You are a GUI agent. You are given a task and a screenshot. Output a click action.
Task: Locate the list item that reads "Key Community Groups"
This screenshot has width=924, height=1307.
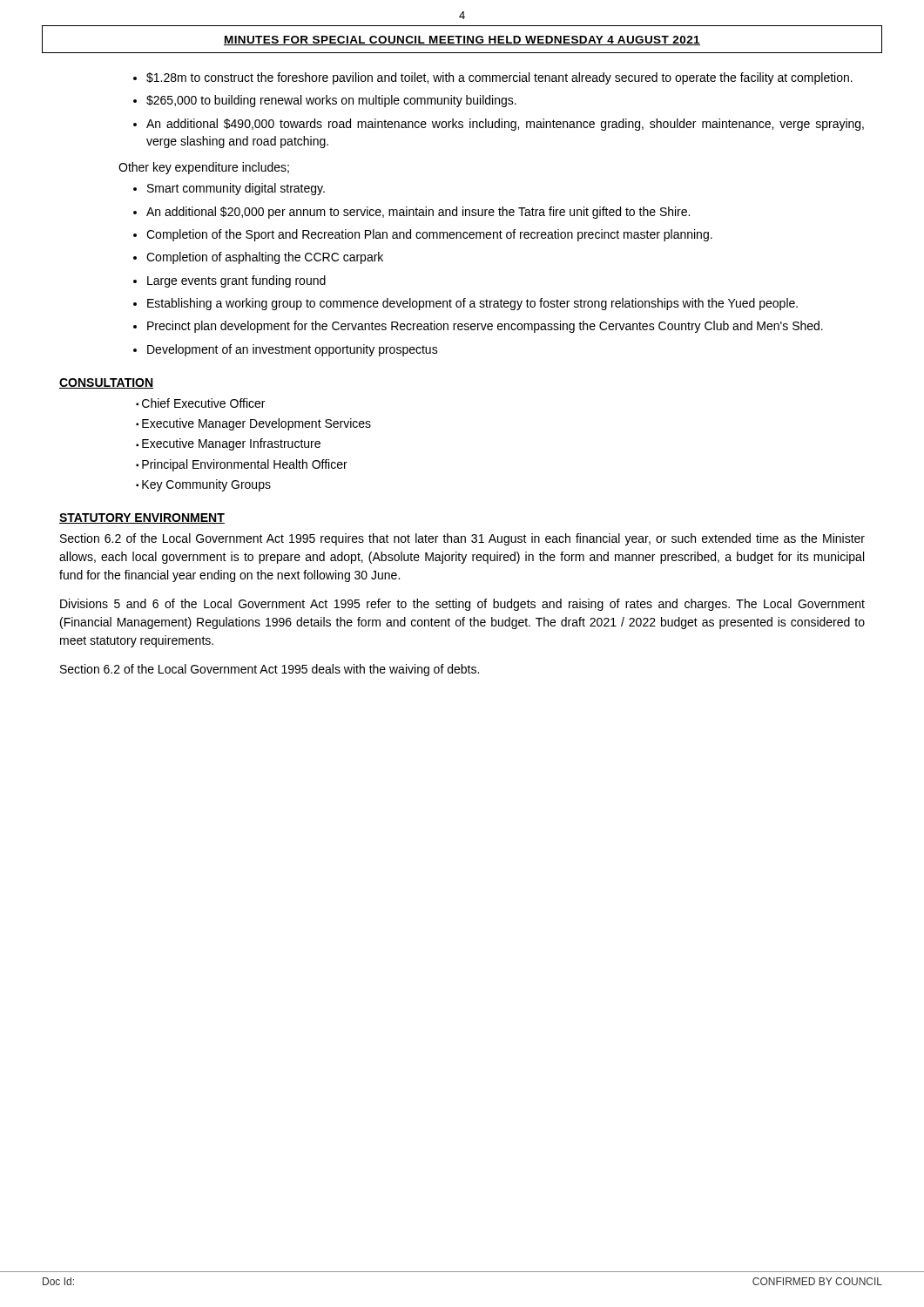coord(206,485)
